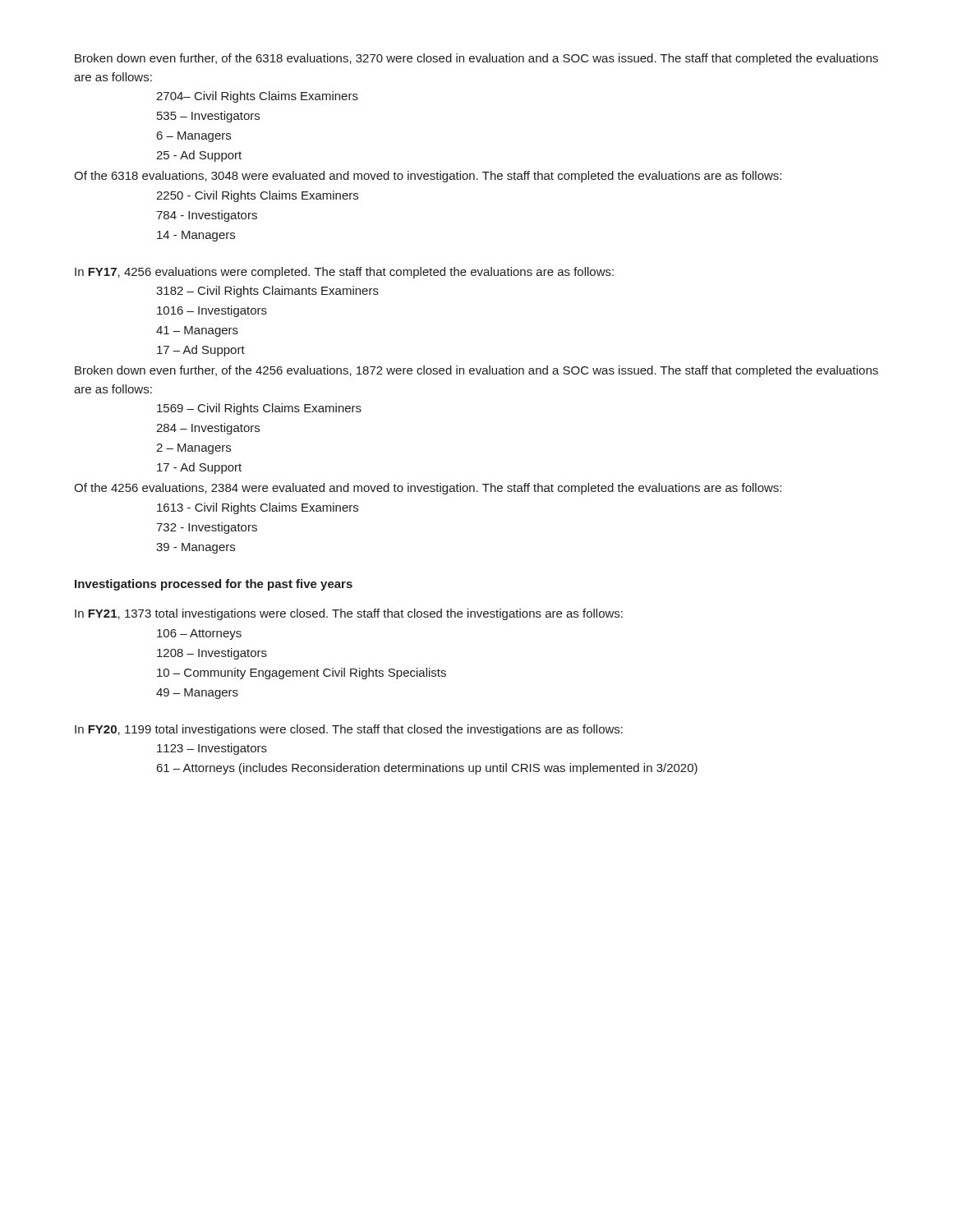The image size is (953, 1232).
Task: Point to the block beginning "In FY17, 4256"
Action: [344, 271]
